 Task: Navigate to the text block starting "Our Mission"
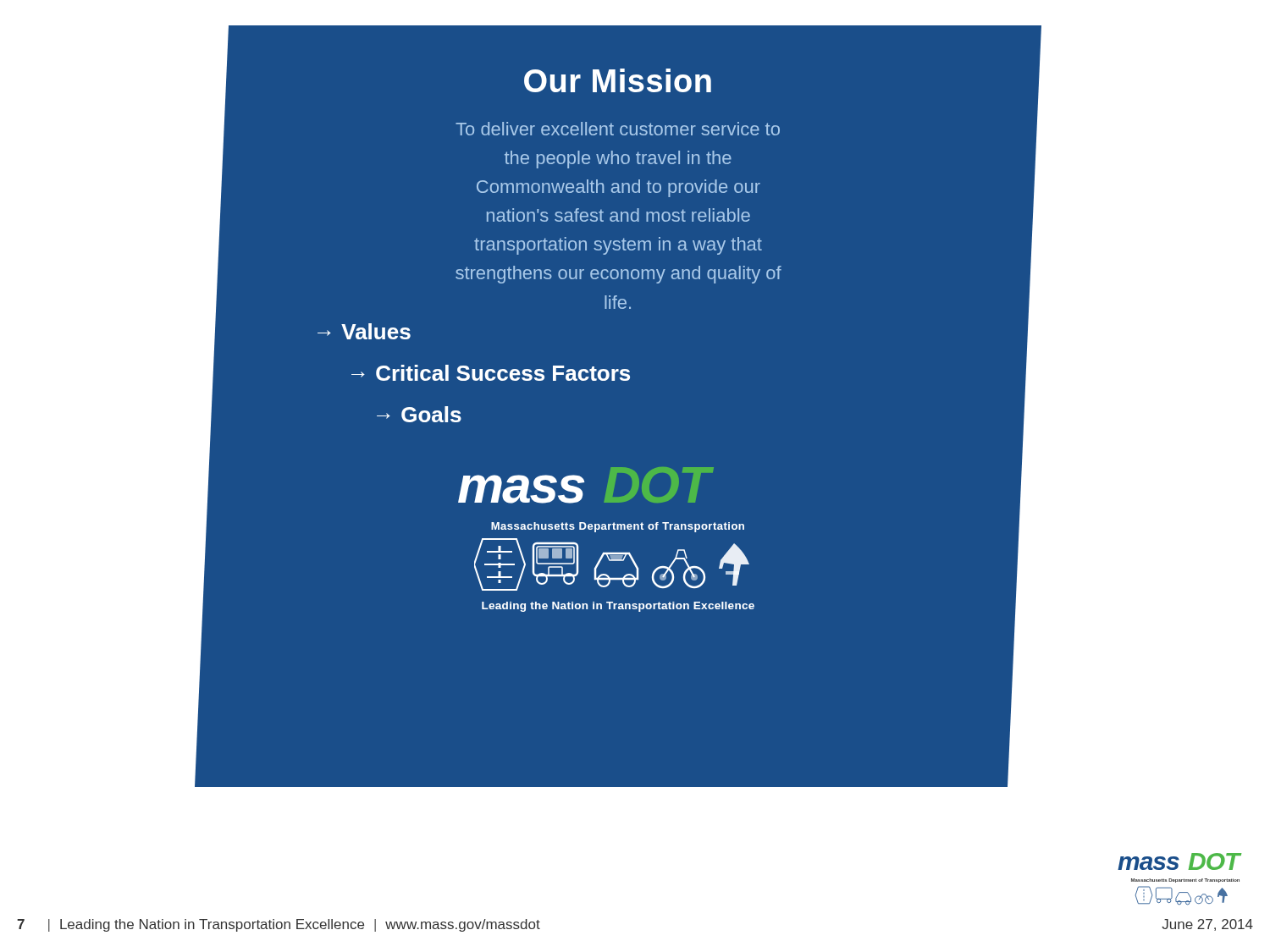tap(618, 82)
